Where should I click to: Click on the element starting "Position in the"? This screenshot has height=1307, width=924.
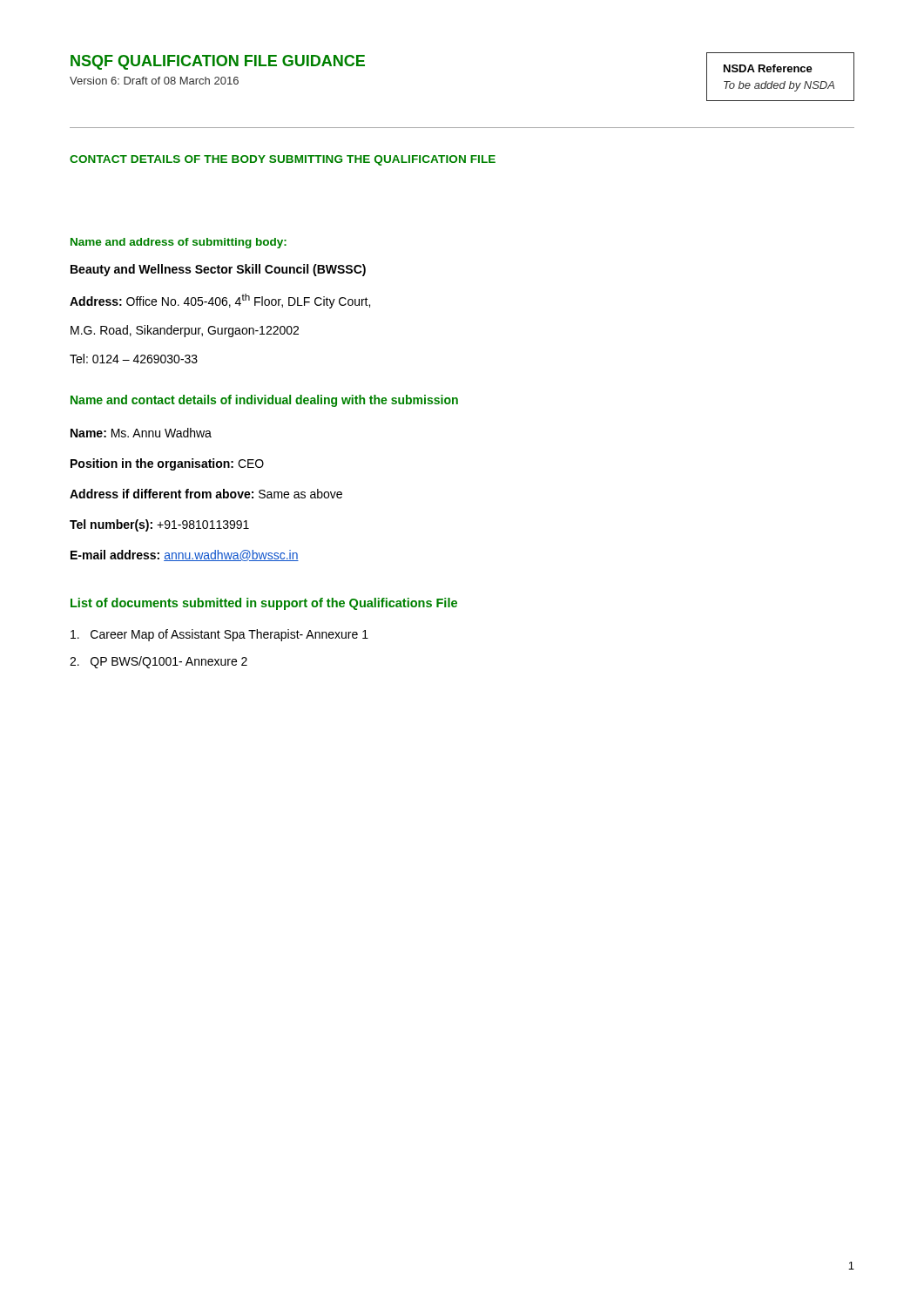coord(167,463)
